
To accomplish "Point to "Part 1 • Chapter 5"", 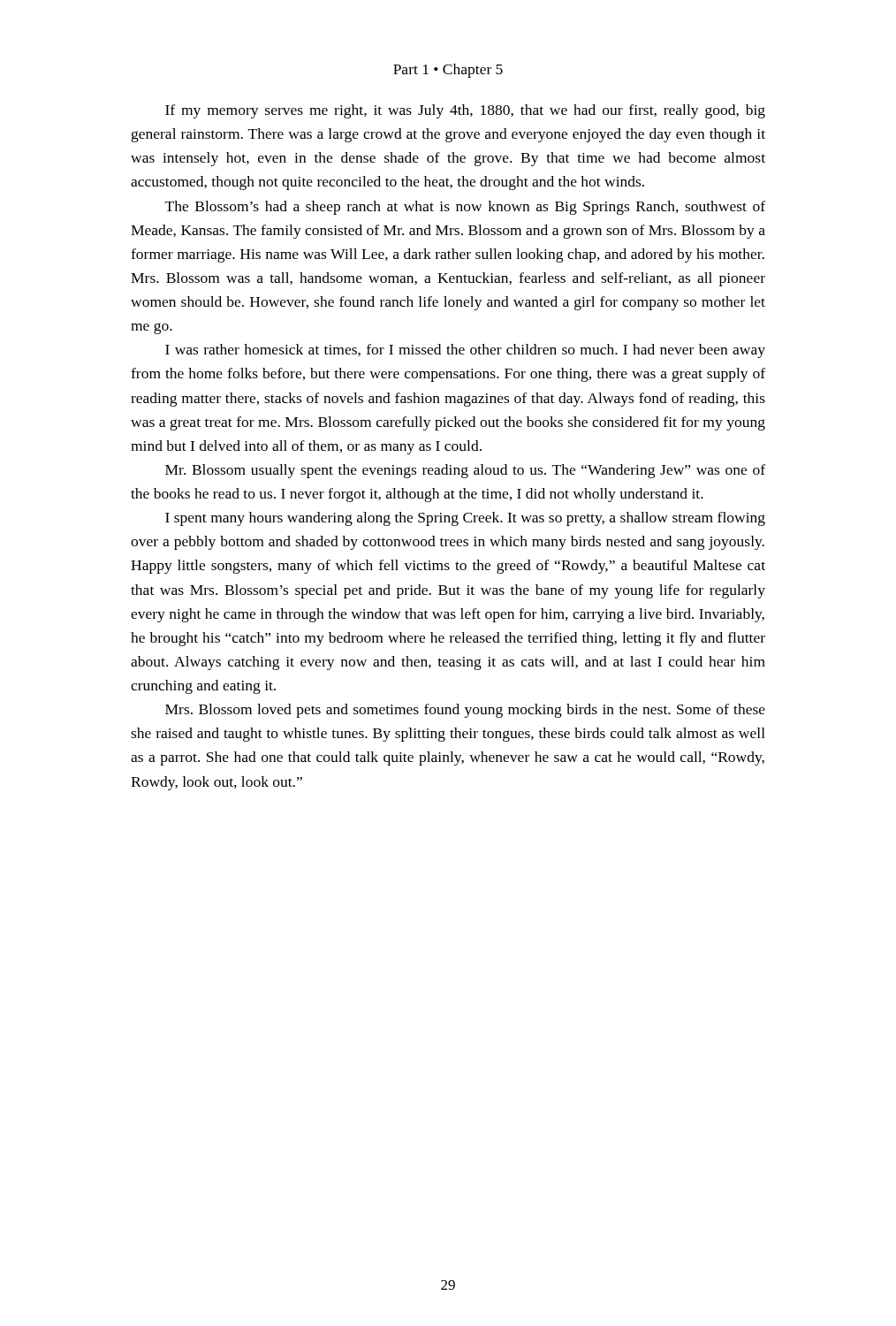I will click(x=448, y=69).
